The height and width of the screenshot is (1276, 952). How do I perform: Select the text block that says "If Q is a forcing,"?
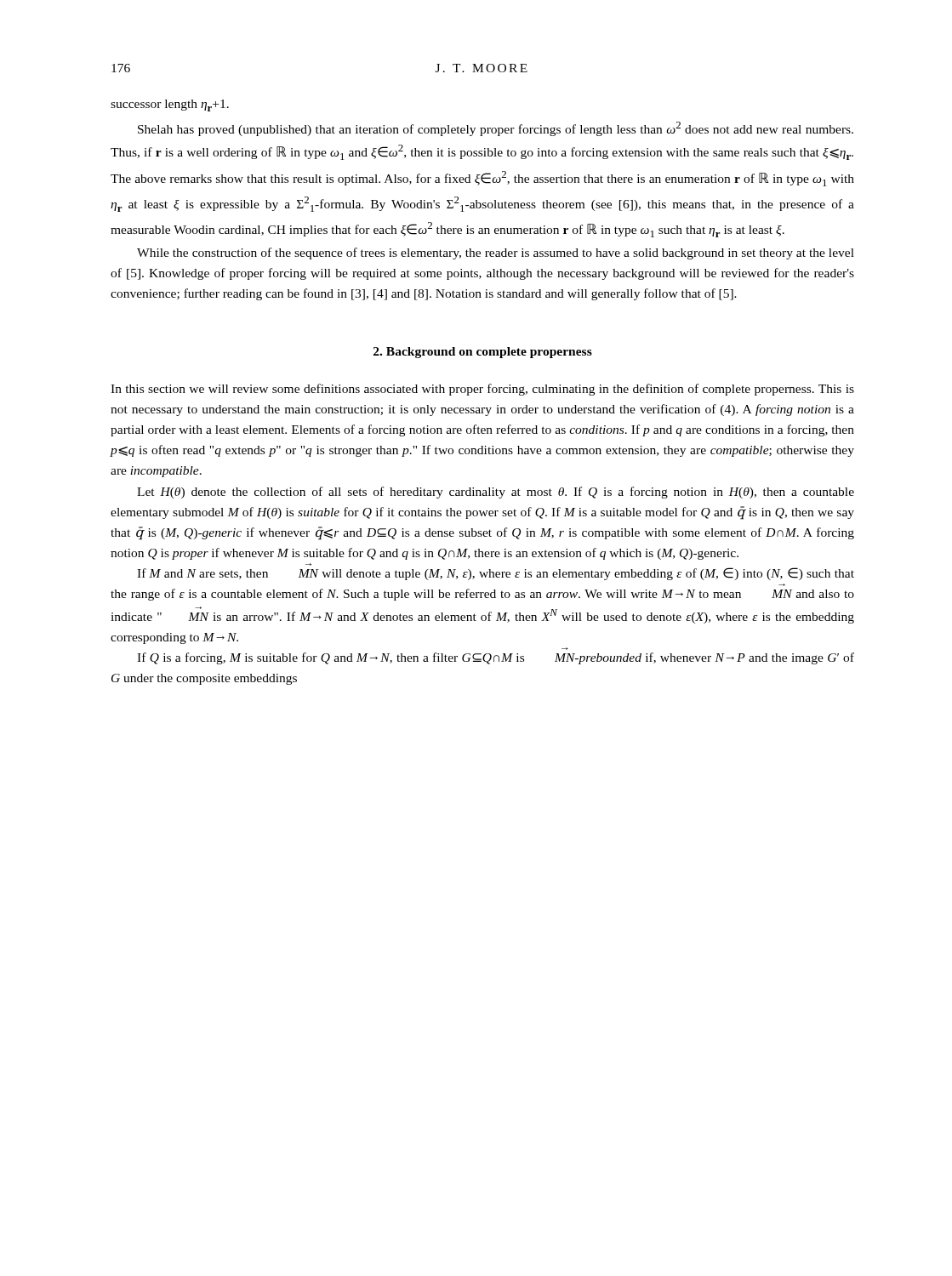tap(482, 668)
